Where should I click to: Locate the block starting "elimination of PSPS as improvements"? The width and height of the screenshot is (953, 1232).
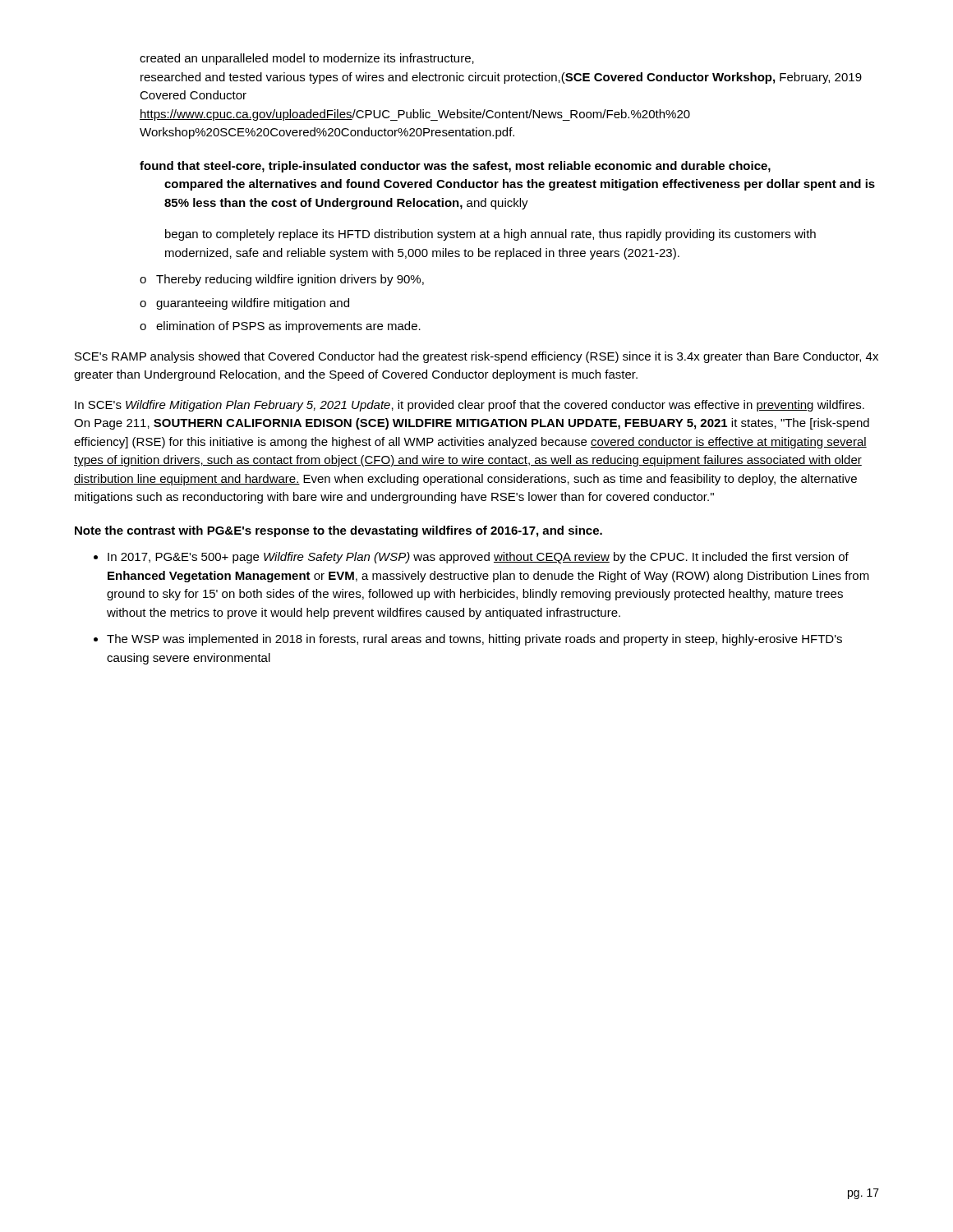(x=289, y=326)
